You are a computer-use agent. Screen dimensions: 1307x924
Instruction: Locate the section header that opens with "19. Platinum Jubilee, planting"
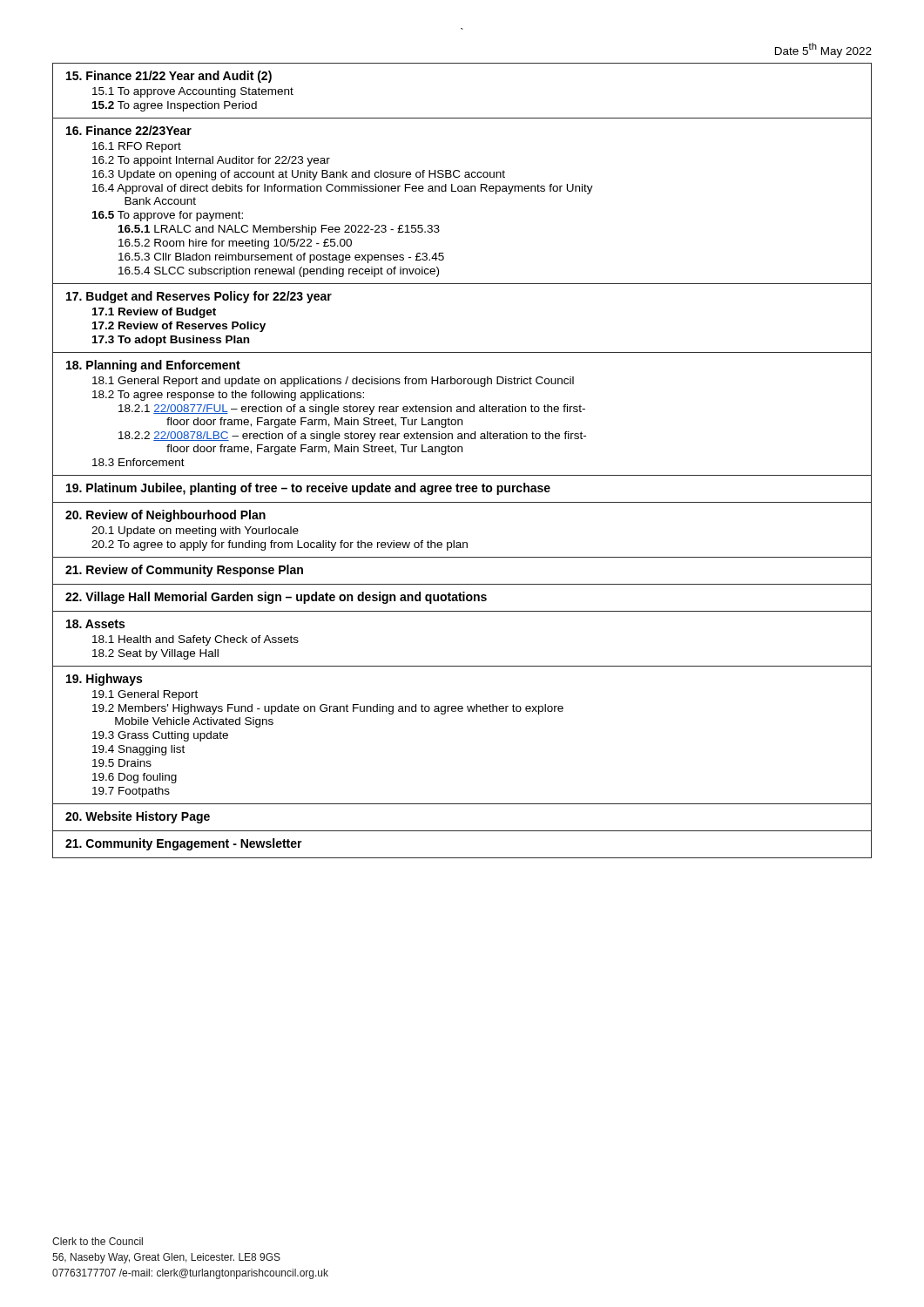pyautogui.click(x=464, y=488)
